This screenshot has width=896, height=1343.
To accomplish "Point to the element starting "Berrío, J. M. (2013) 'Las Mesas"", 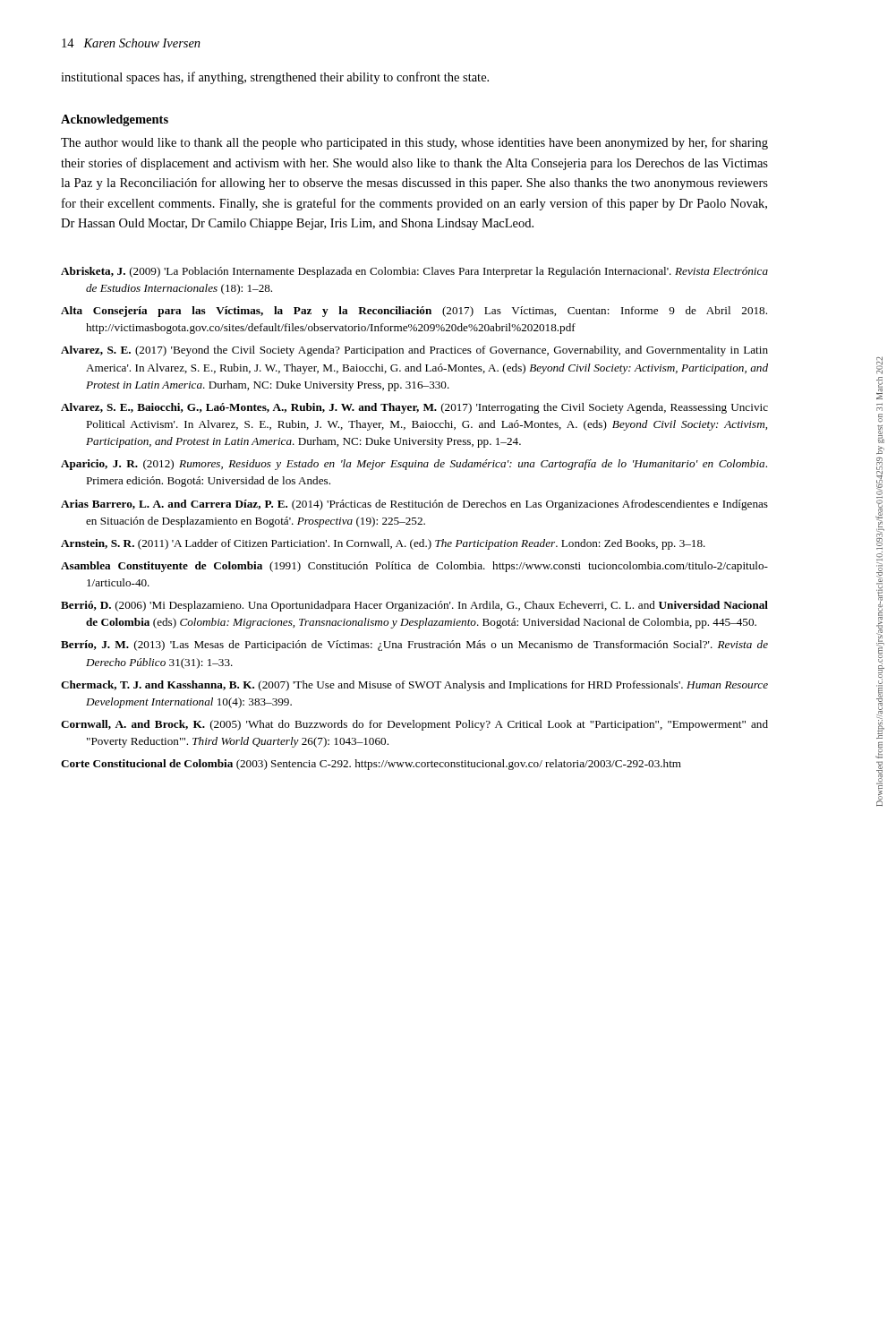I will (x=414, y=653).
